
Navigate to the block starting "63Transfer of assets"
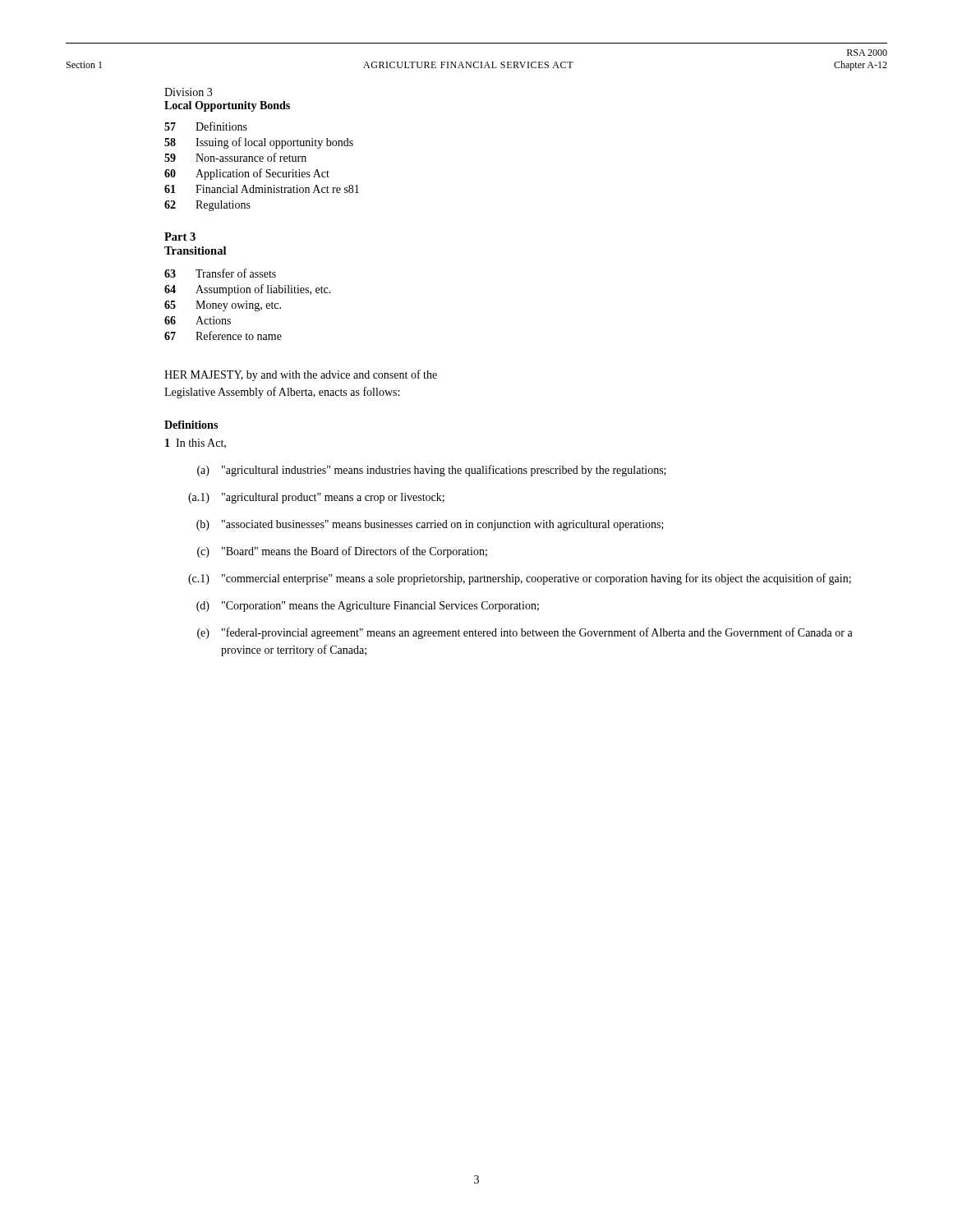coord(220,274)
